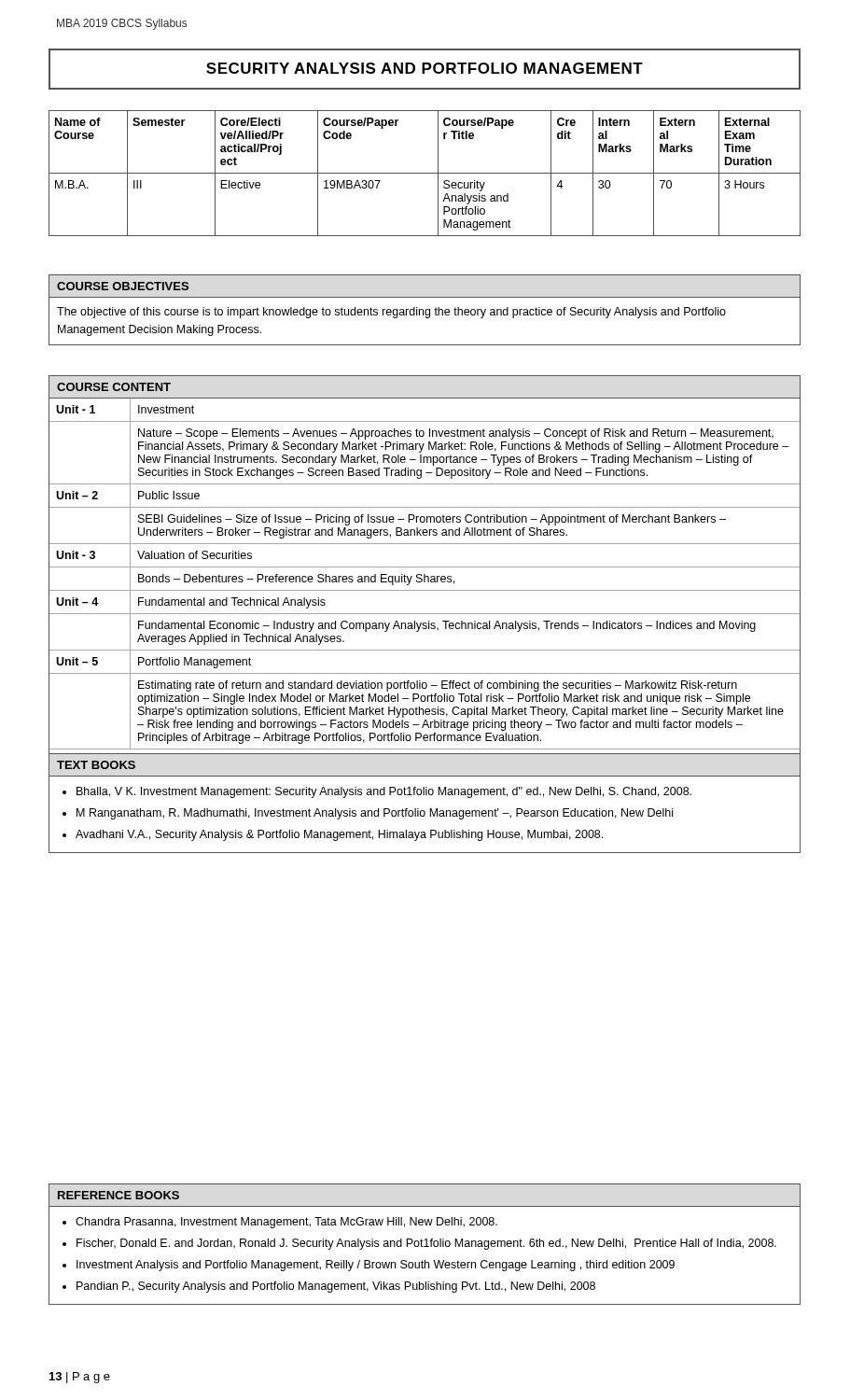This screenshot has height=1400, width=850.
Task: Find the region starting "Fischer, Donald E. and"
Action: pyautogui.click(x=426, y=1243)
